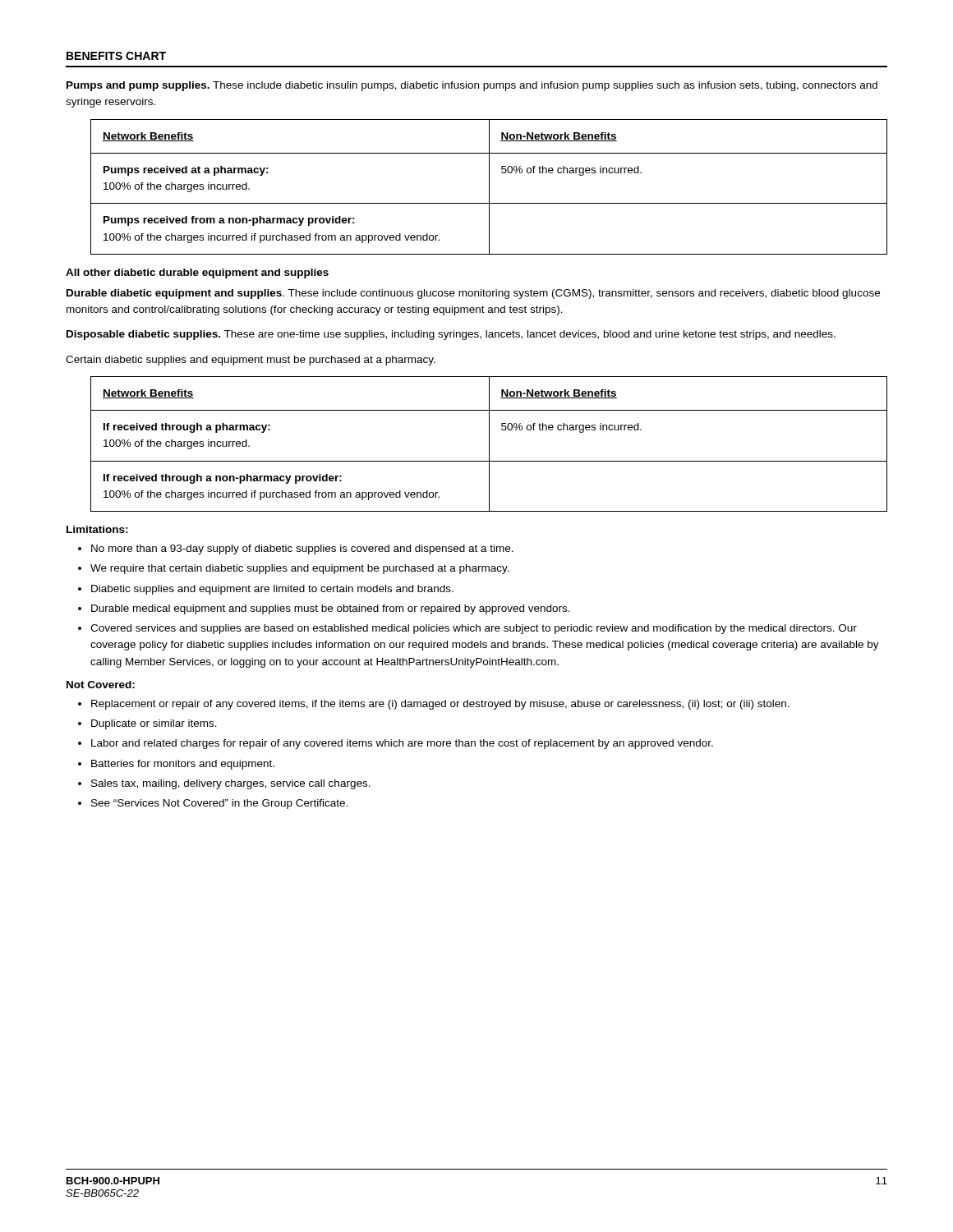Locate the section header with the text "Not Covered:"
The width and height of the screenshot is (953, 1232).
click(x=101, y=684)
